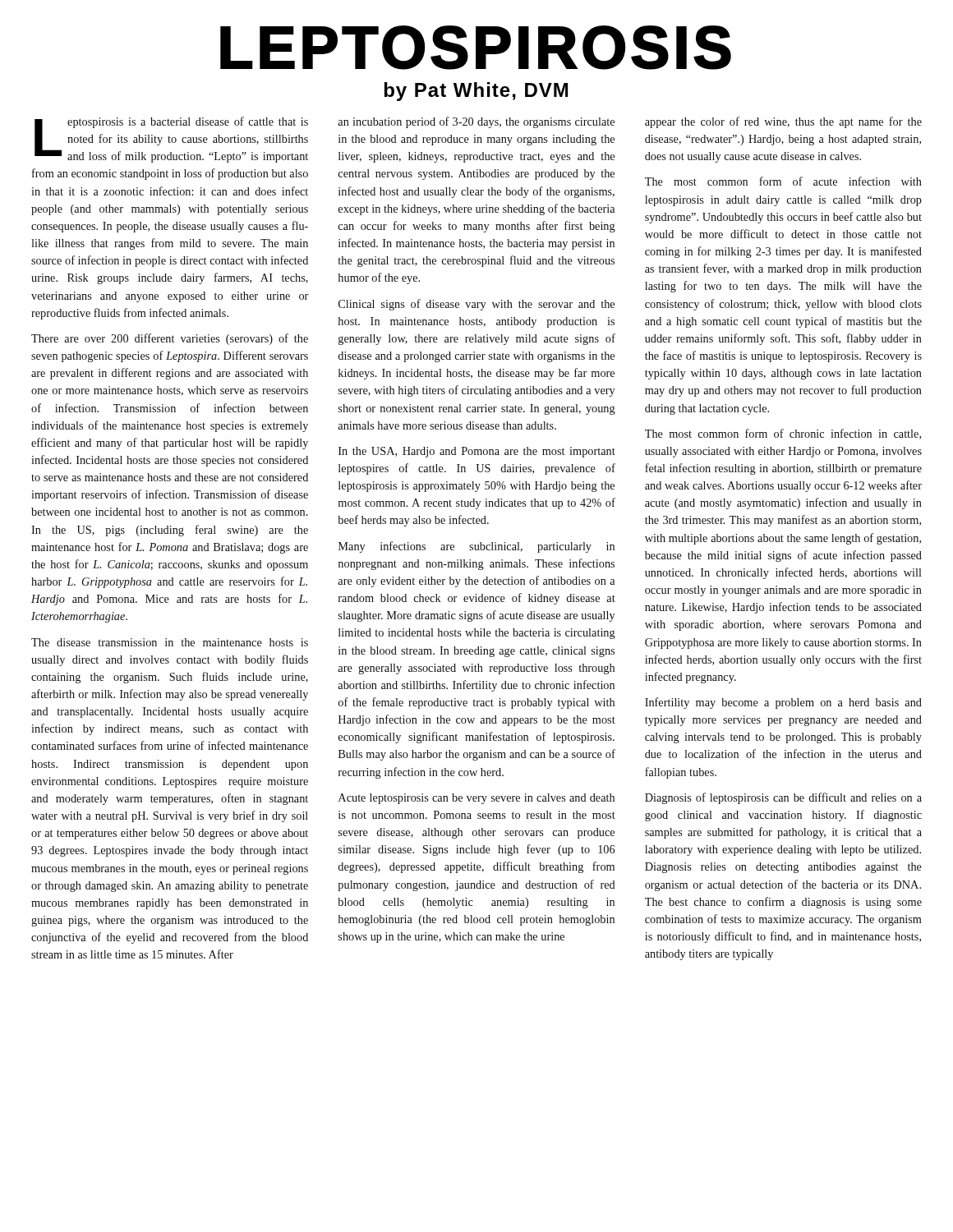The height and width of the screenshot is (1232, 953).
Task: Where is the passage that starts "Infertility may become"?
Action: click(x=783, y=737)
